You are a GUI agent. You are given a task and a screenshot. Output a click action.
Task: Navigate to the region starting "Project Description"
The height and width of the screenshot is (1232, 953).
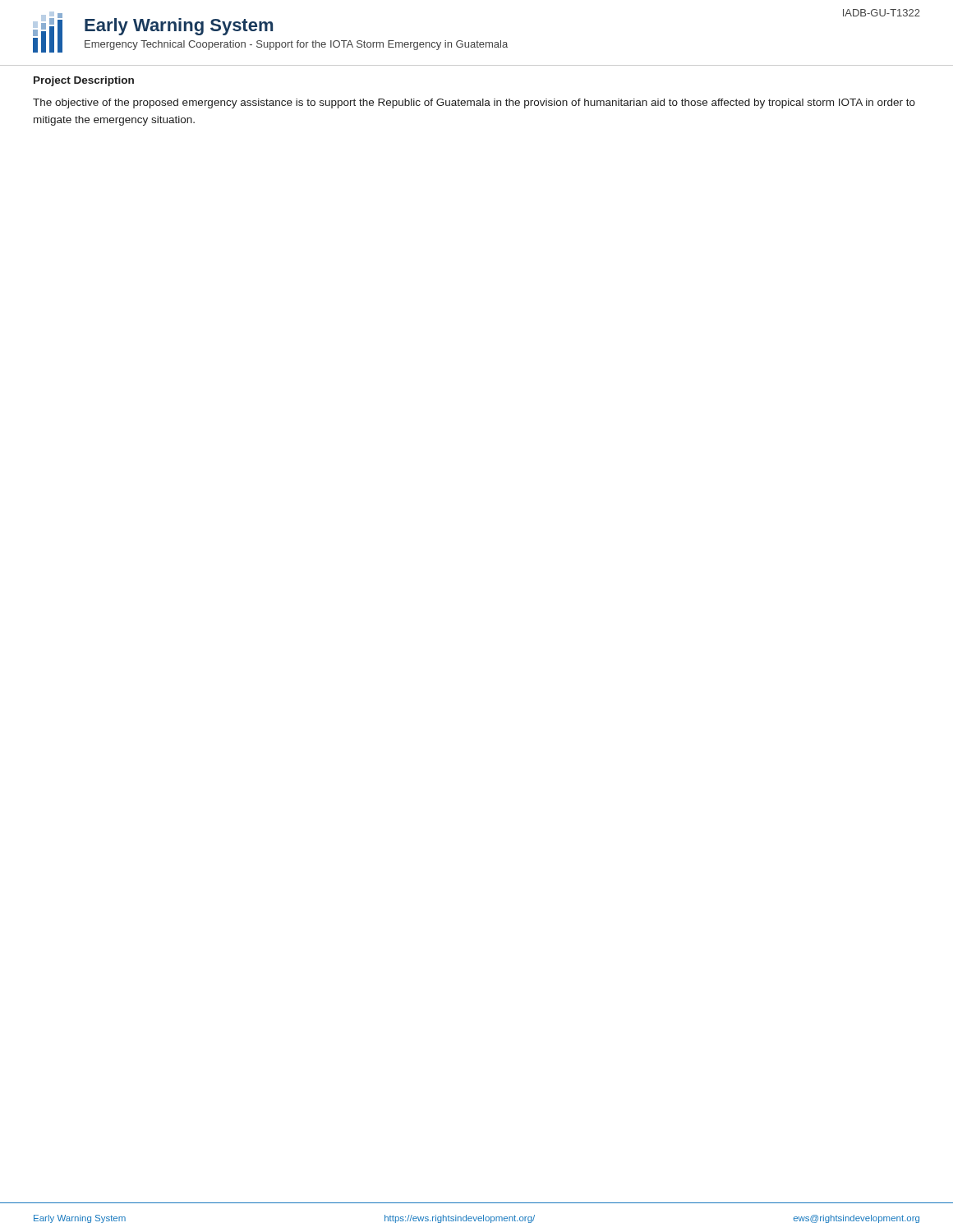click(84, 80)
